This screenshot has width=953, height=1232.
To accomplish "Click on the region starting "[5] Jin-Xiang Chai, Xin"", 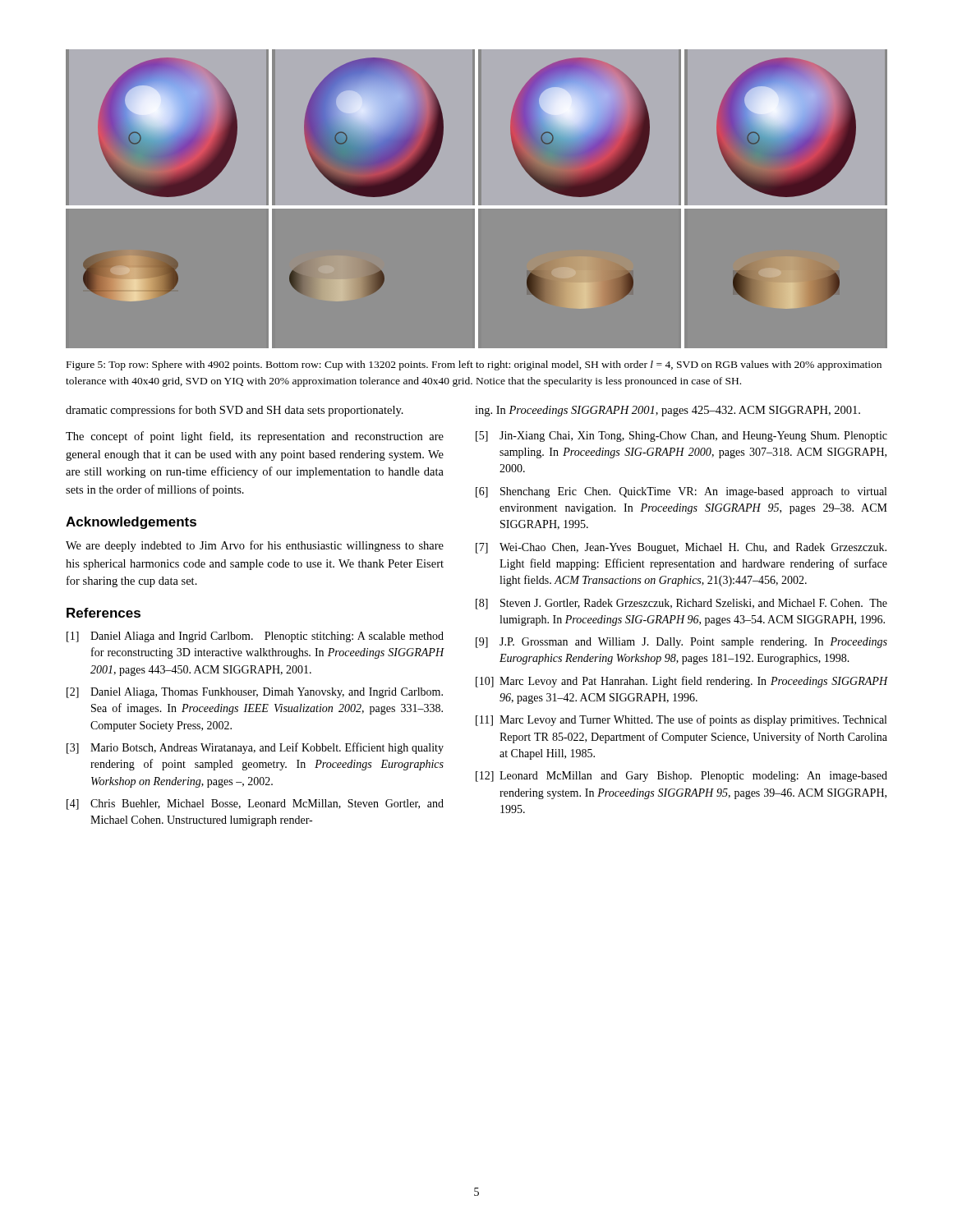I will (681, 453).
